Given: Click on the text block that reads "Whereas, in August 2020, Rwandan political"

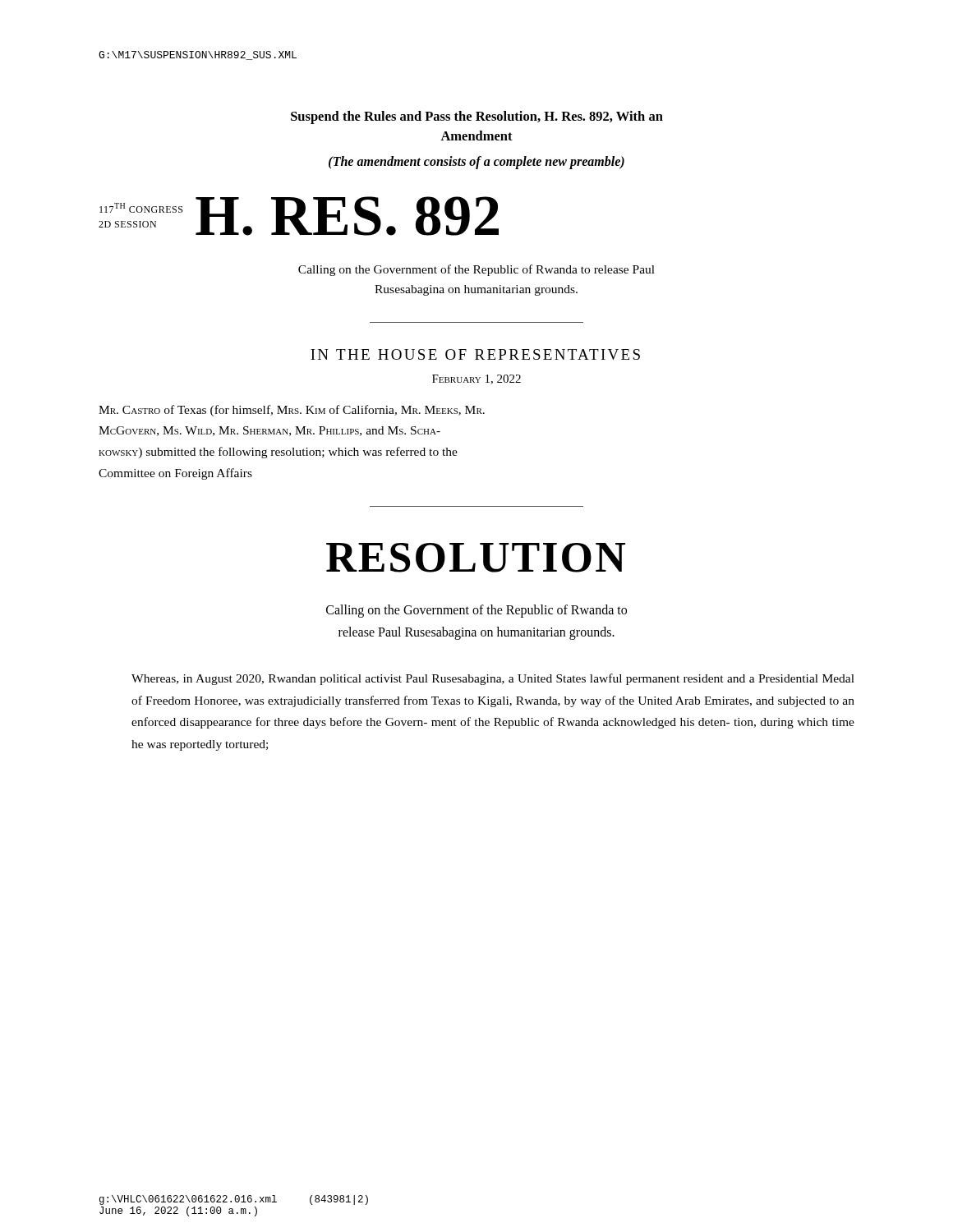Looking at the screenshot, I should pos(493,711).
